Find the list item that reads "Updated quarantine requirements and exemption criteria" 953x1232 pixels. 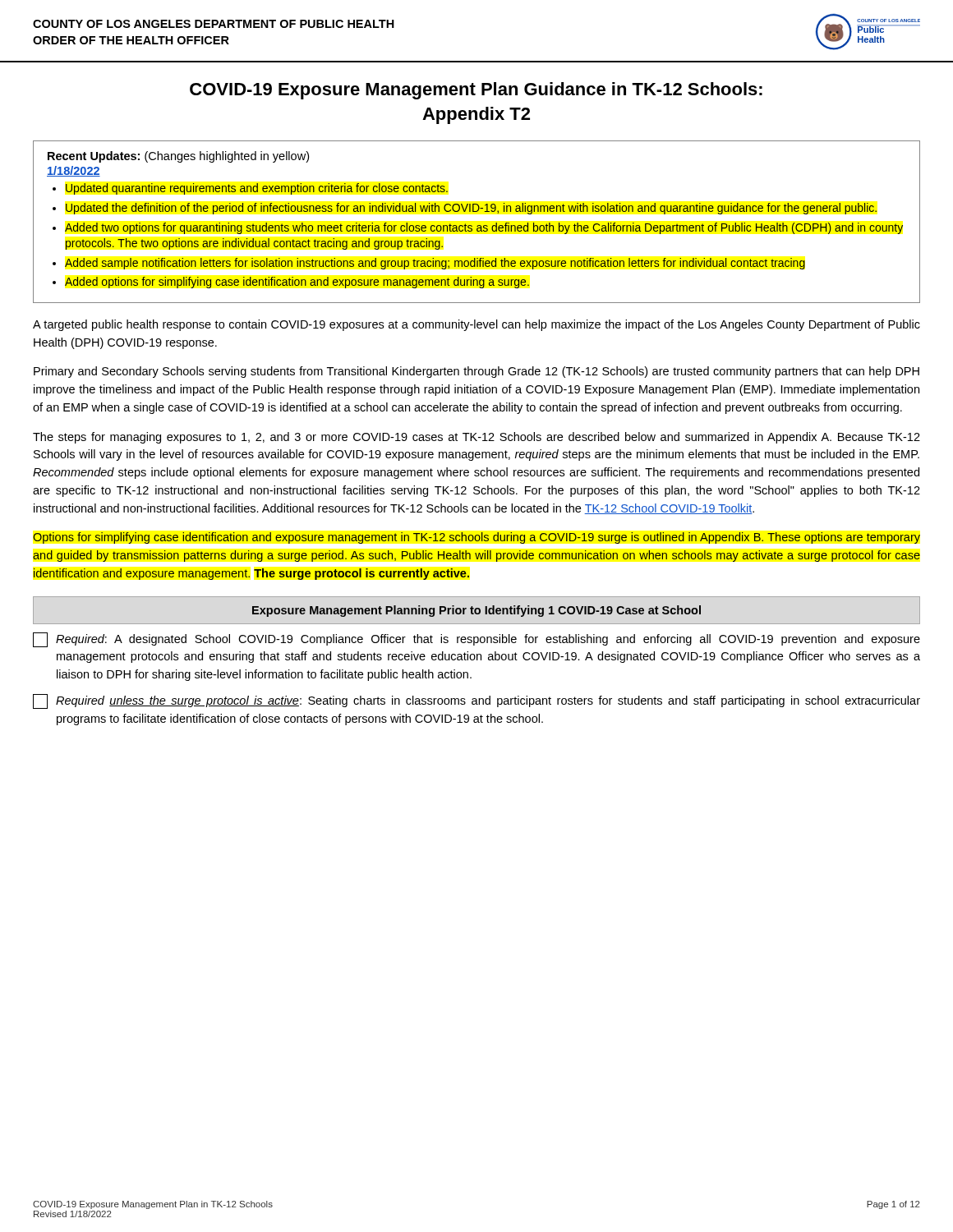[257, 188]
